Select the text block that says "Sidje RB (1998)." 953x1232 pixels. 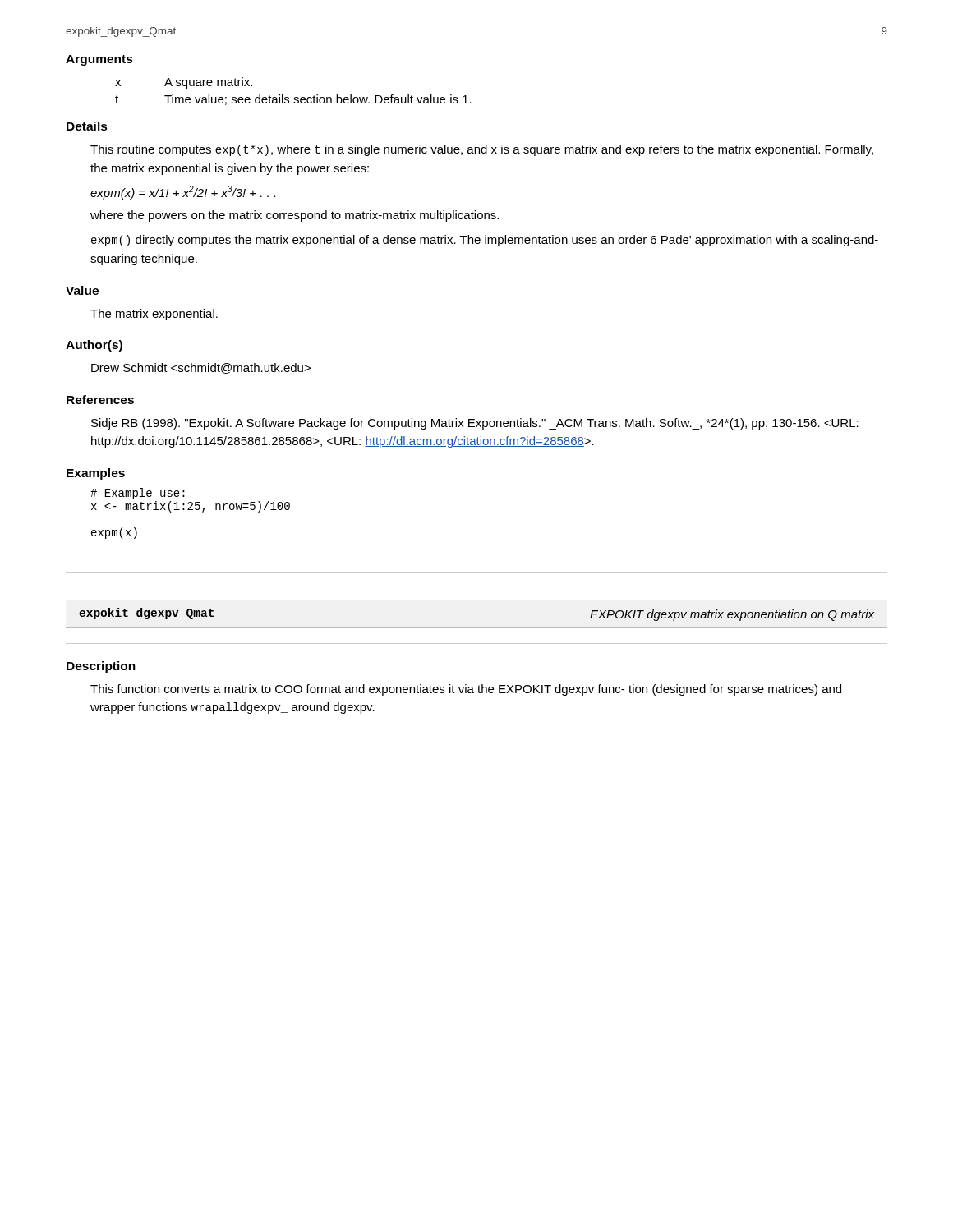475,431
